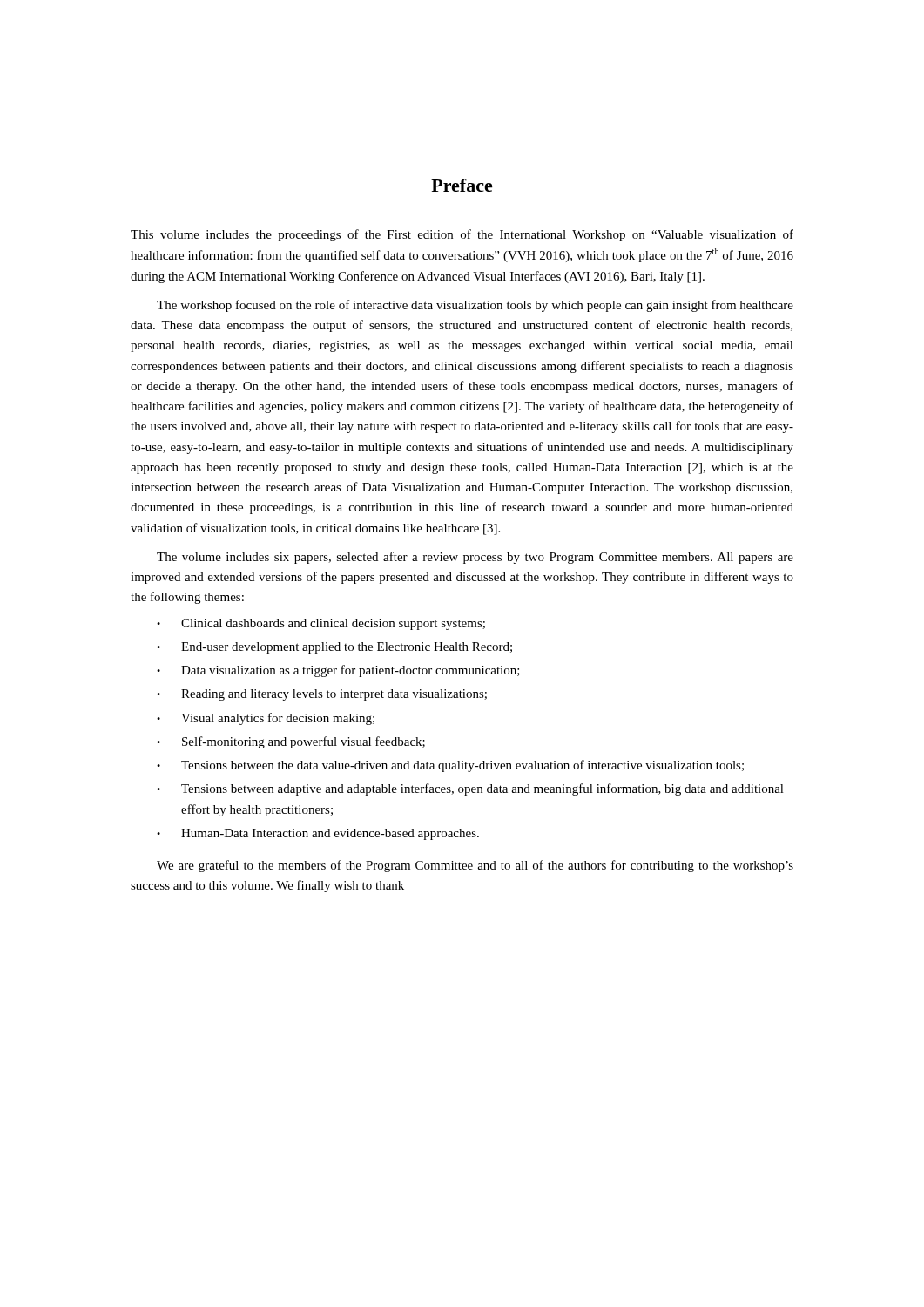Screen dimensions: 1307x924
Task: Select the list item containing "•Human-Data Interaction and evidence-based approaches."
Action: (462, 833)
